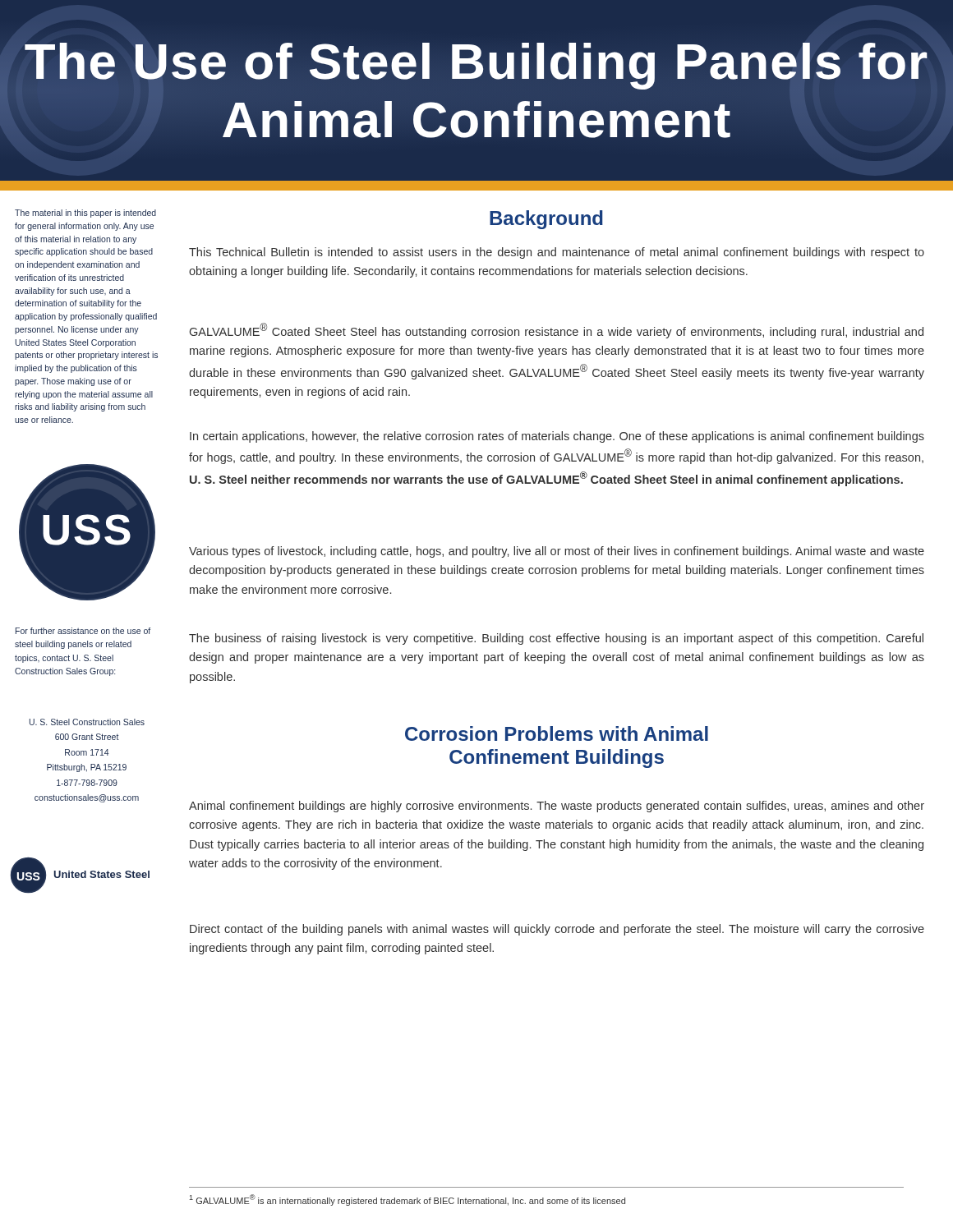Point to the block beginning "For further assistance on"
Image resolution: width=953 pixels, height=1232 pixels.
(83, 651)
